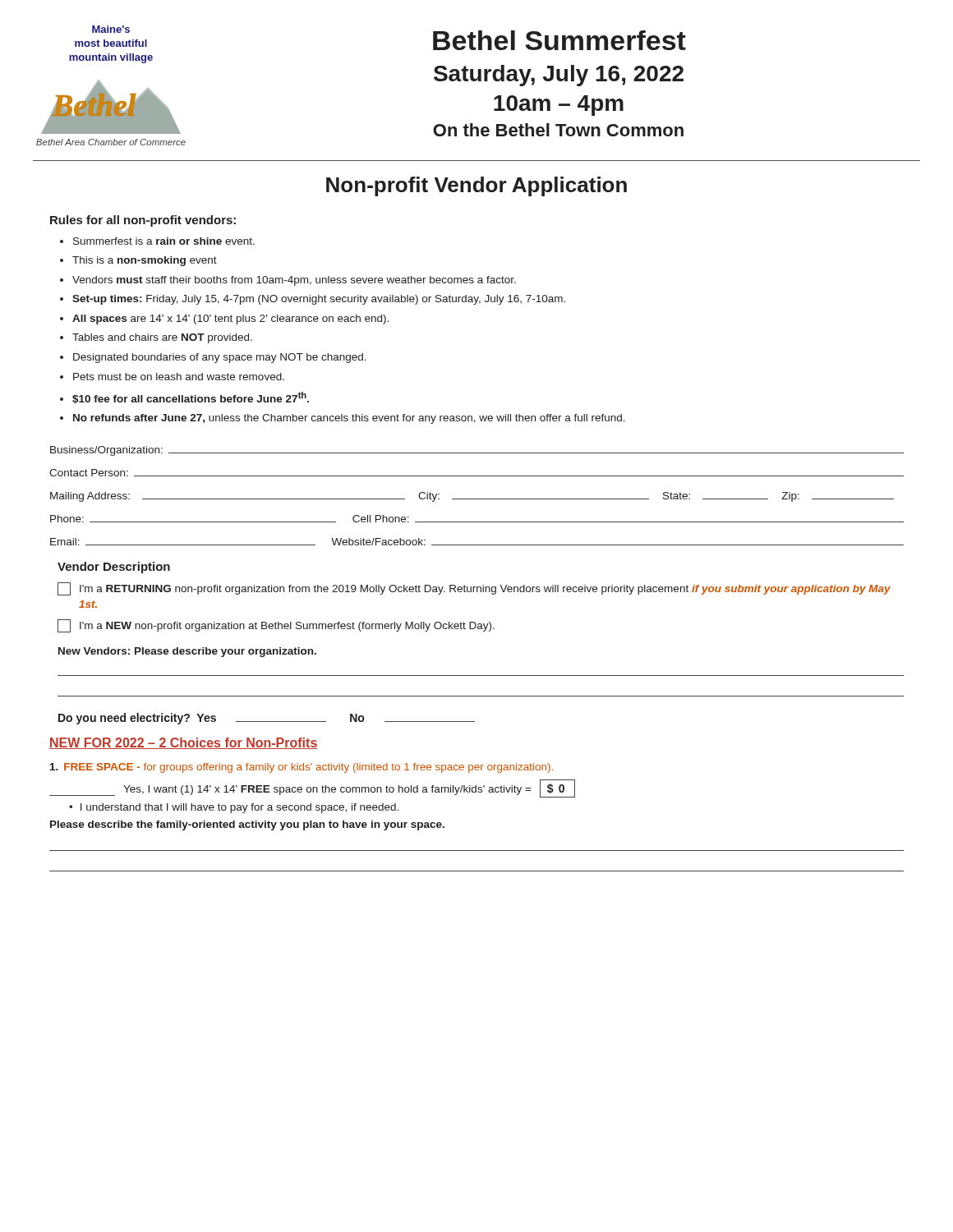Point to the block beginning "FREE SPACE - for groups offering a family"
The width and height of the screenshot is (953, 1232).
pyautogui.click(x=302, y=767)
